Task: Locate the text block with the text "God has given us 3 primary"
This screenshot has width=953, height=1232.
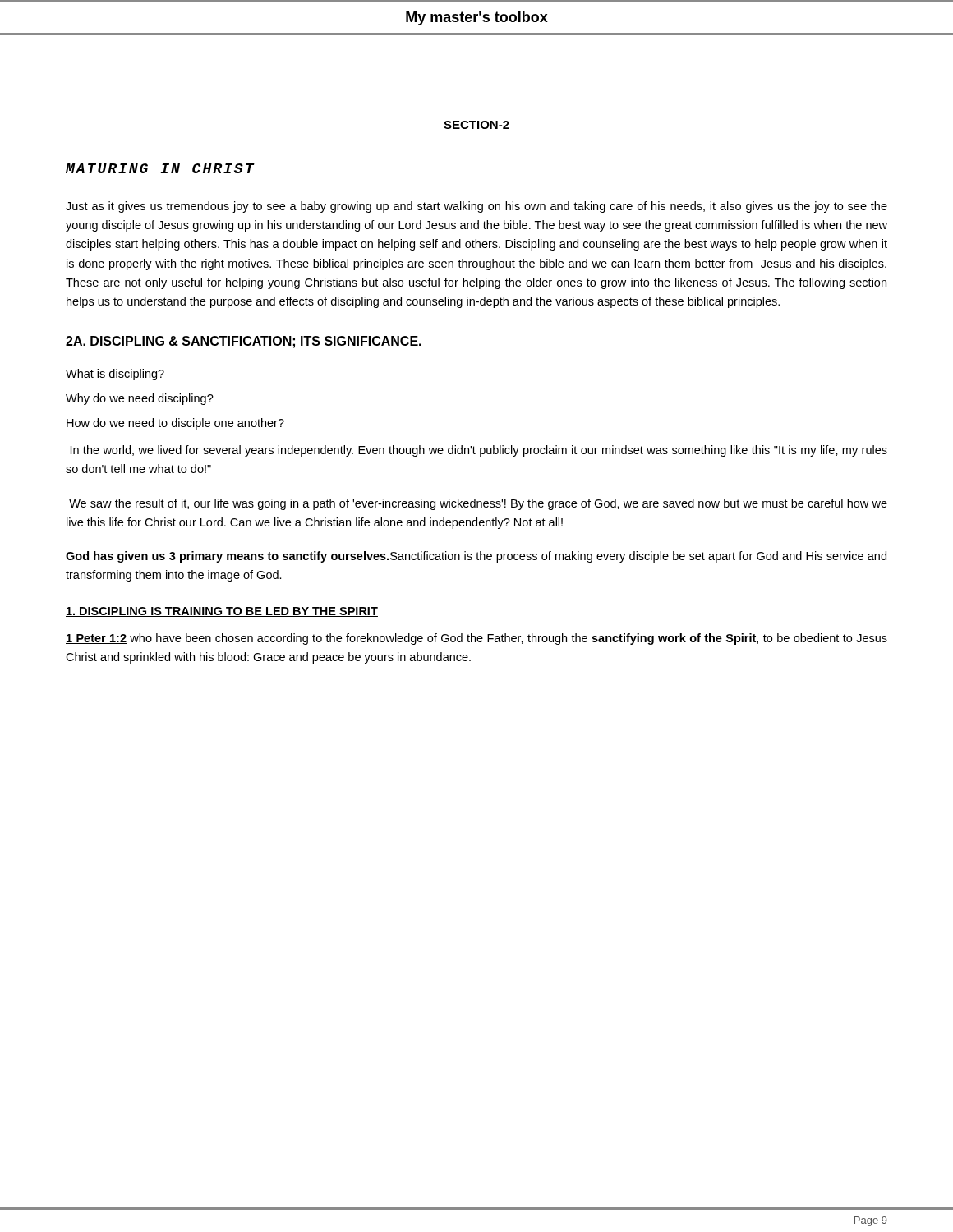Action: 476,565
